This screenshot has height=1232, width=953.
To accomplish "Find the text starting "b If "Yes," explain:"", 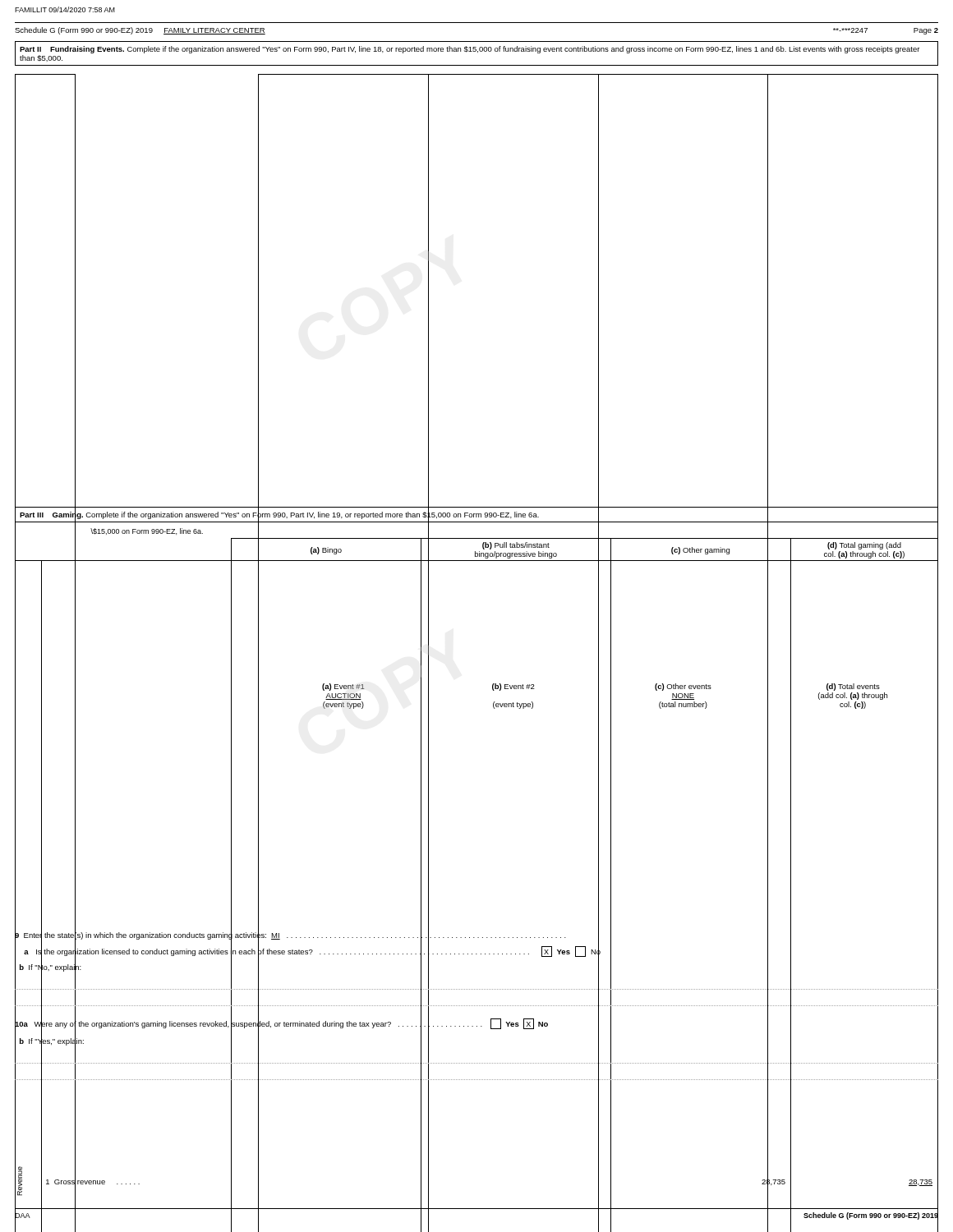I will pyautogui.click(x=50, y=1041).
